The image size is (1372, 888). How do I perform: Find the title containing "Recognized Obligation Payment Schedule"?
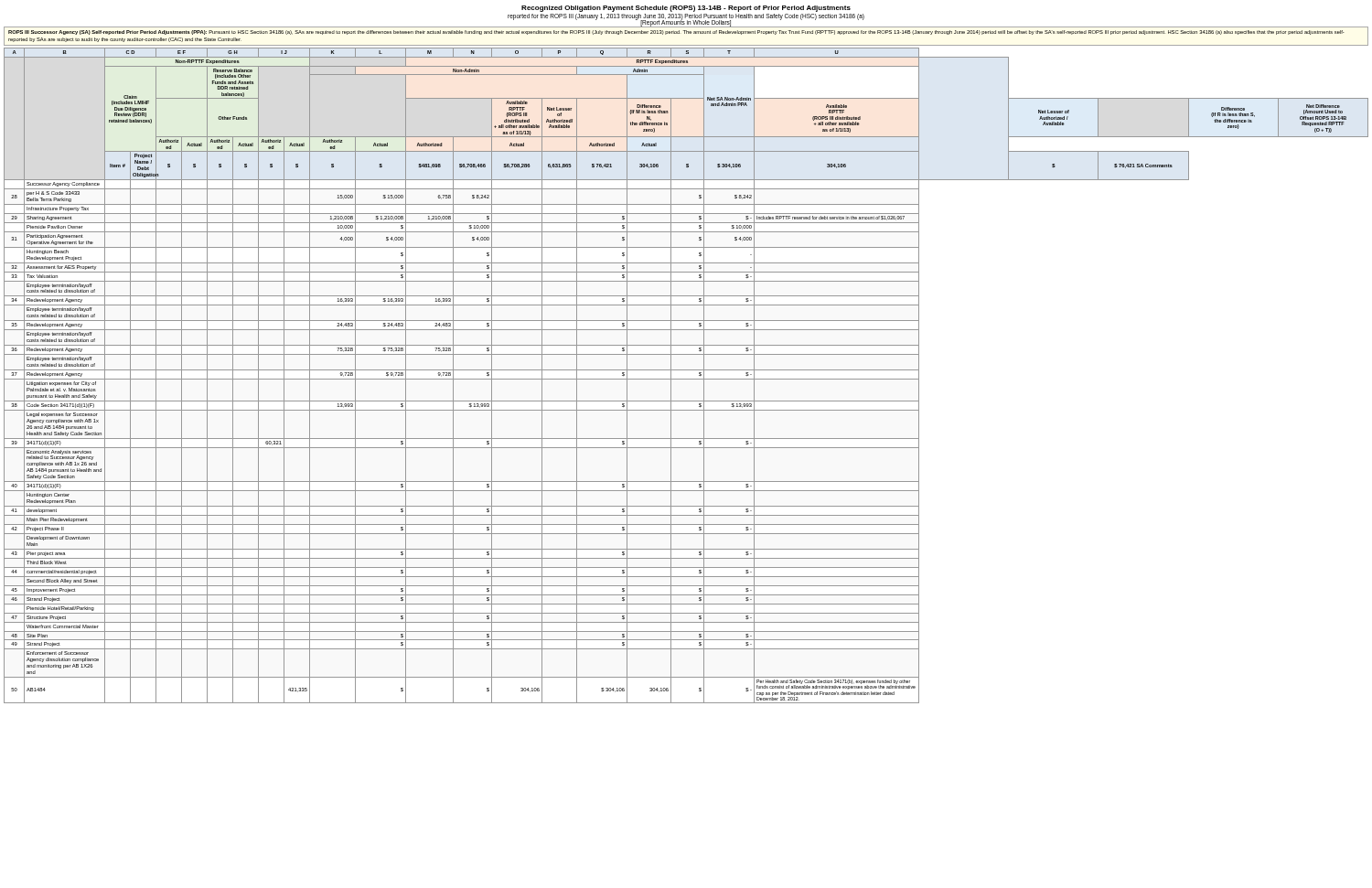click(686, 8)
